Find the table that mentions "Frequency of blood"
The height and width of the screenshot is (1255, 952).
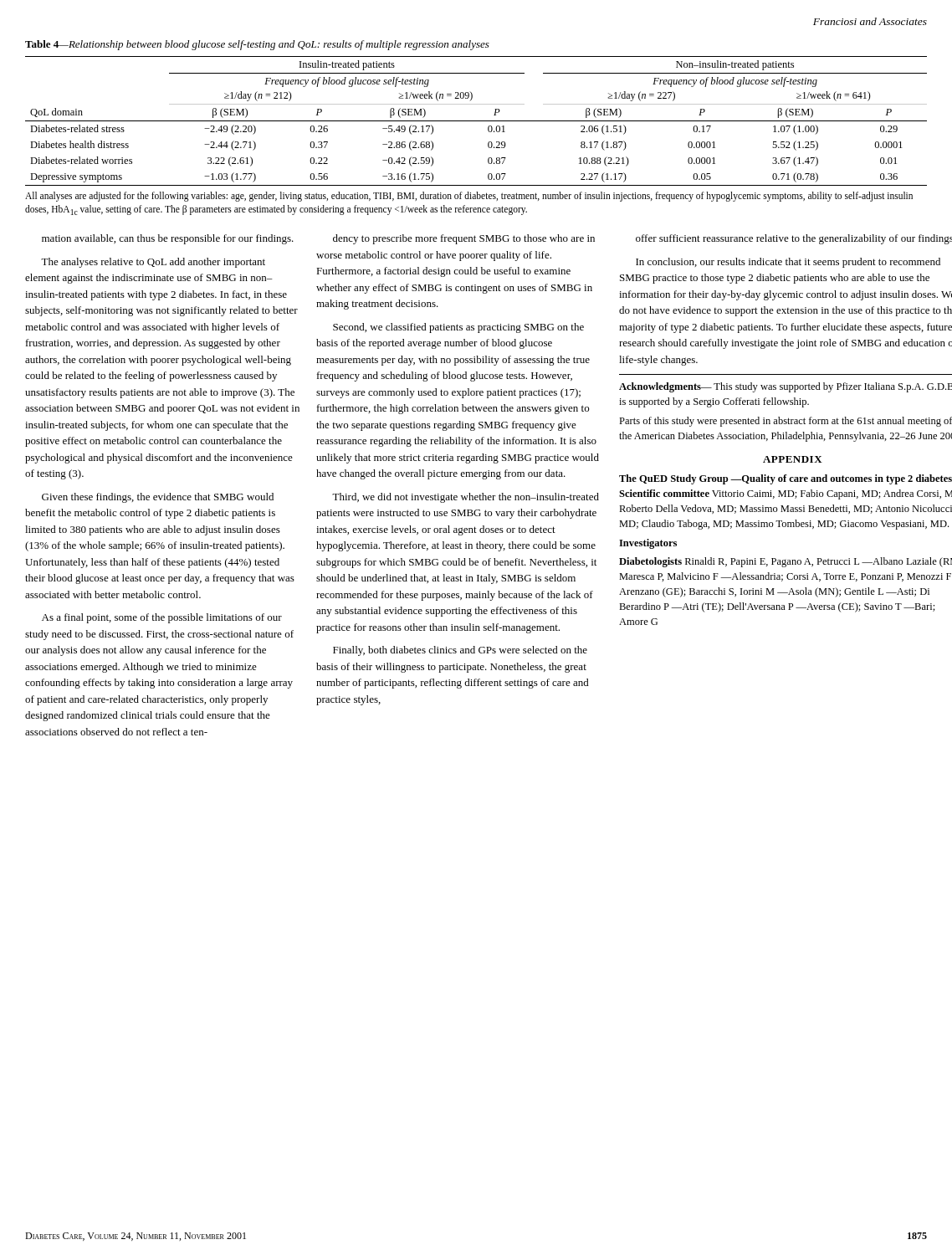click(x=476, y=121)
